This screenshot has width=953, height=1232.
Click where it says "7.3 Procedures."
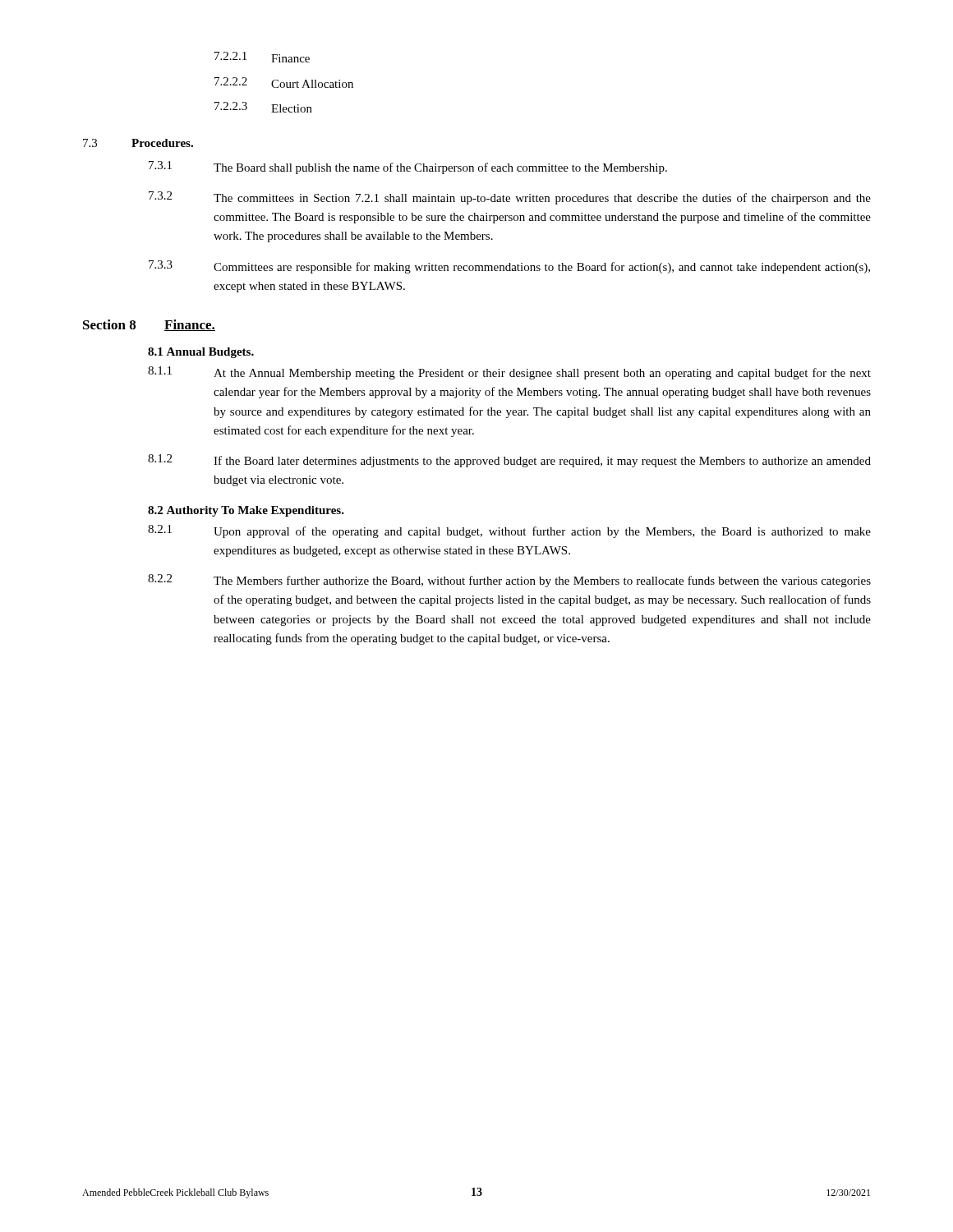tap(138, 143)
